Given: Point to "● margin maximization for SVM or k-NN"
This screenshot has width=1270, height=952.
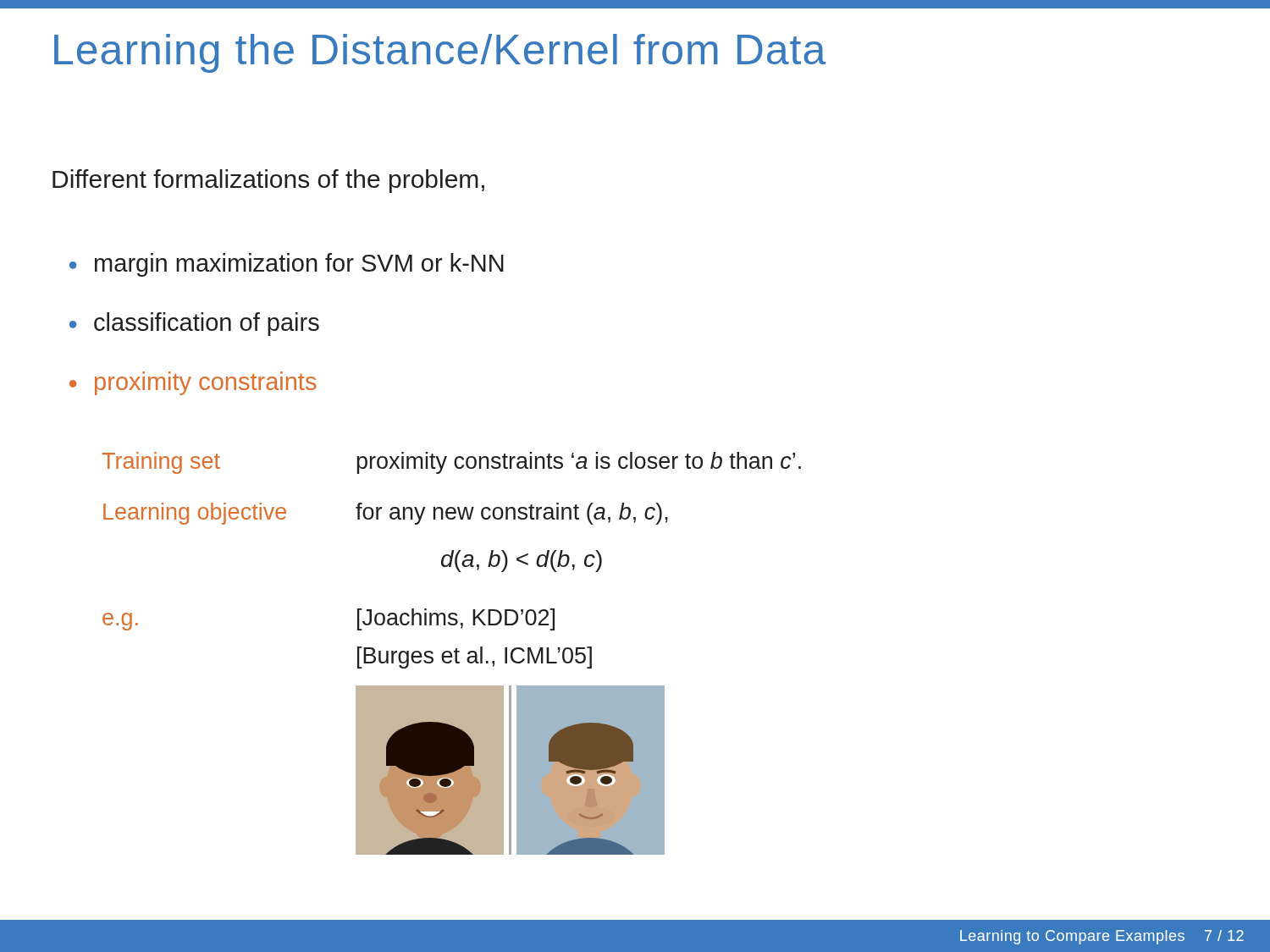Looking at the screenshot, I should coord(286,264).
